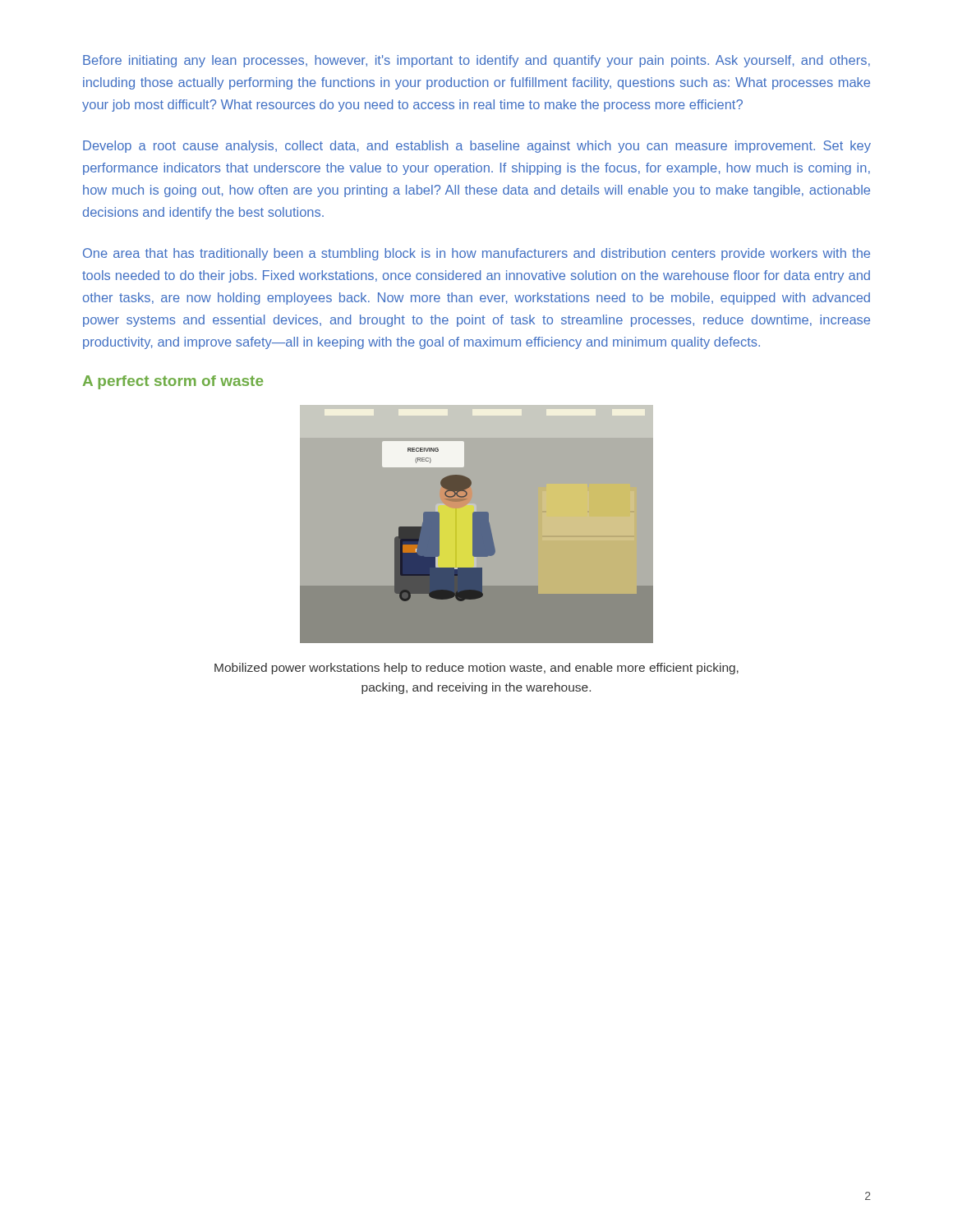Navigate to the element starting "Mobilized power workstations help to reduce"

[x=476, y=677]
